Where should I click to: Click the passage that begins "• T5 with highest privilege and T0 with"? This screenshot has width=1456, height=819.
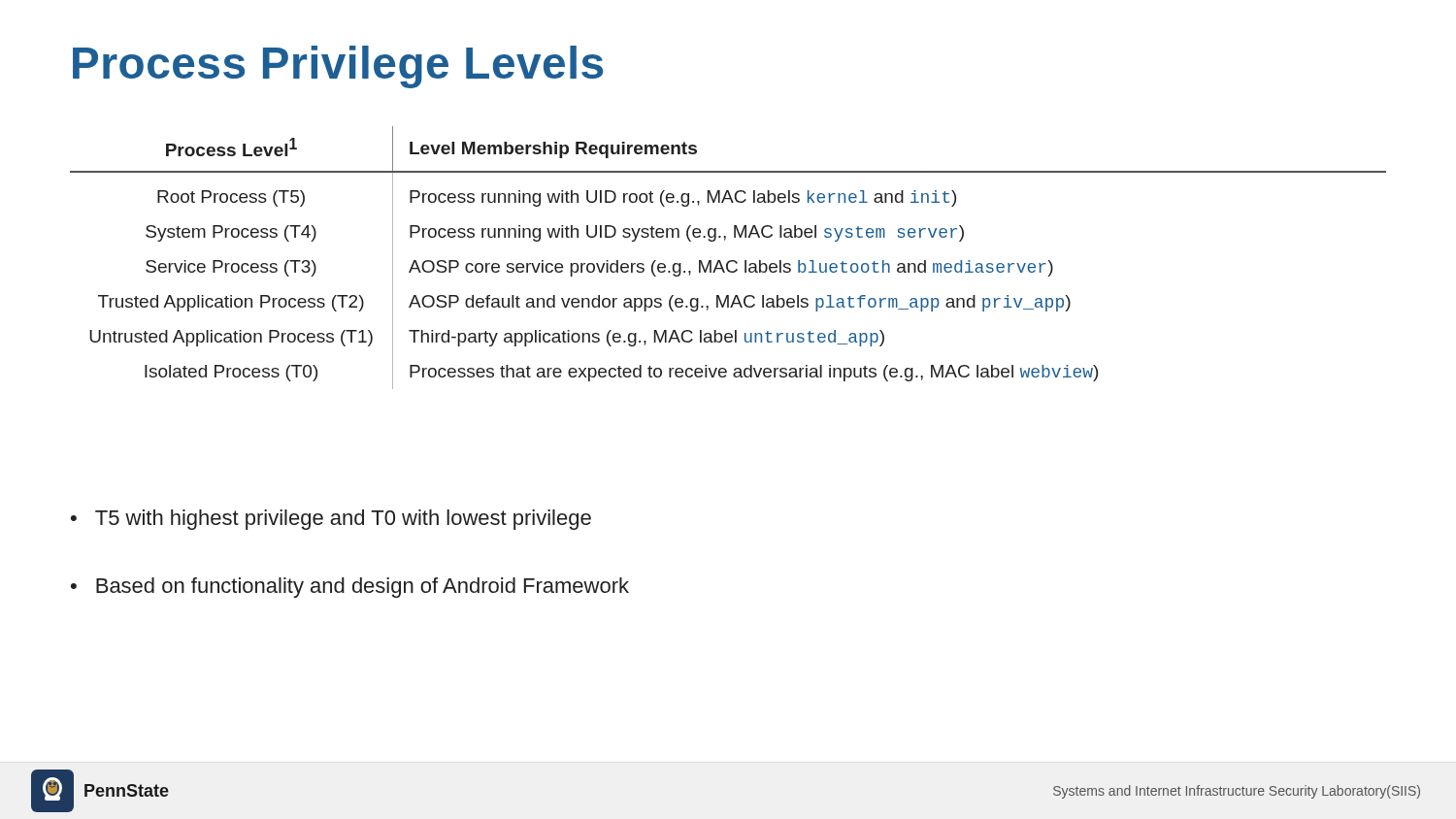(331, 518)
